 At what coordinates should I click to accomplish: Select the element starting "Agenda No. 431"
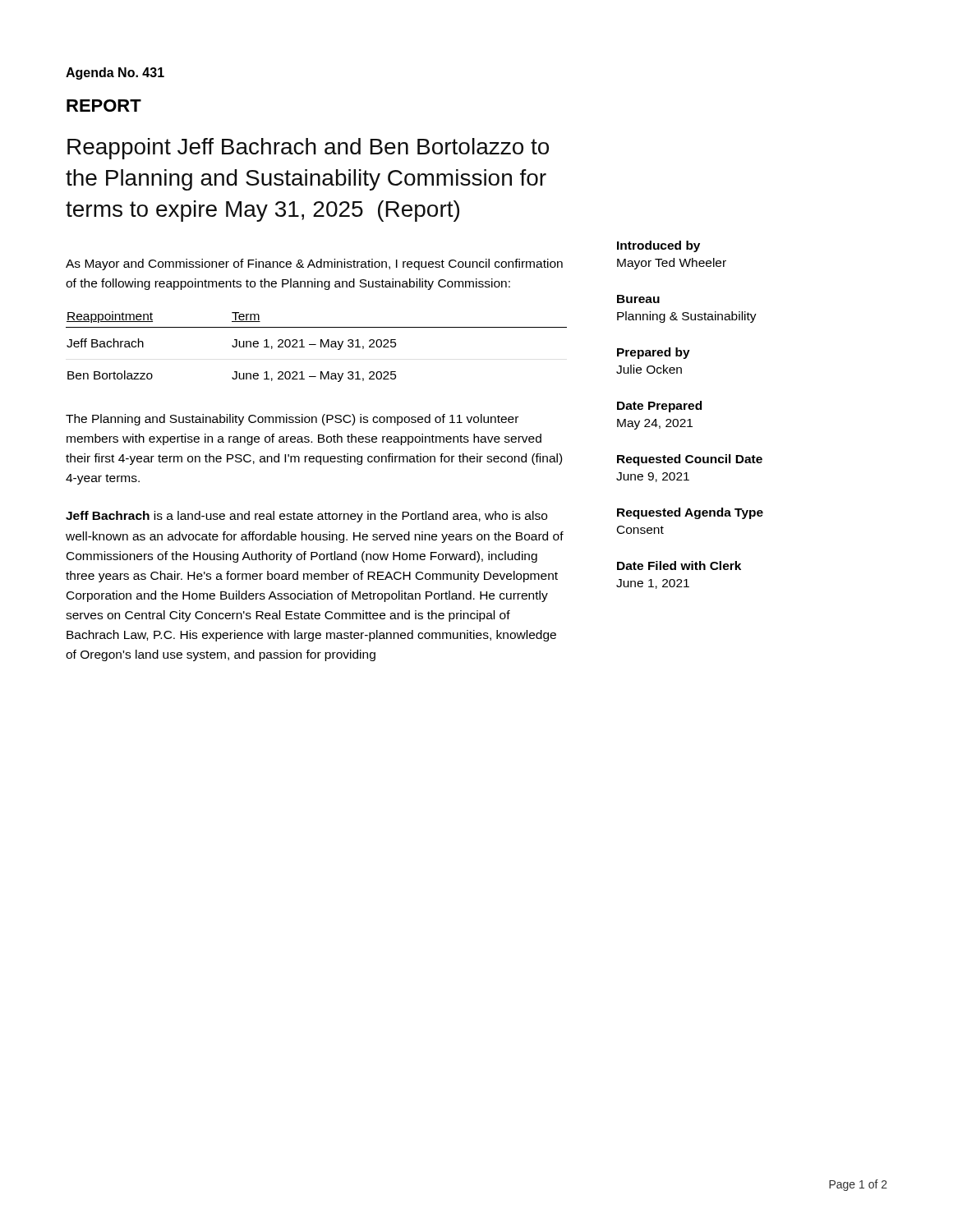click(115, 73)
